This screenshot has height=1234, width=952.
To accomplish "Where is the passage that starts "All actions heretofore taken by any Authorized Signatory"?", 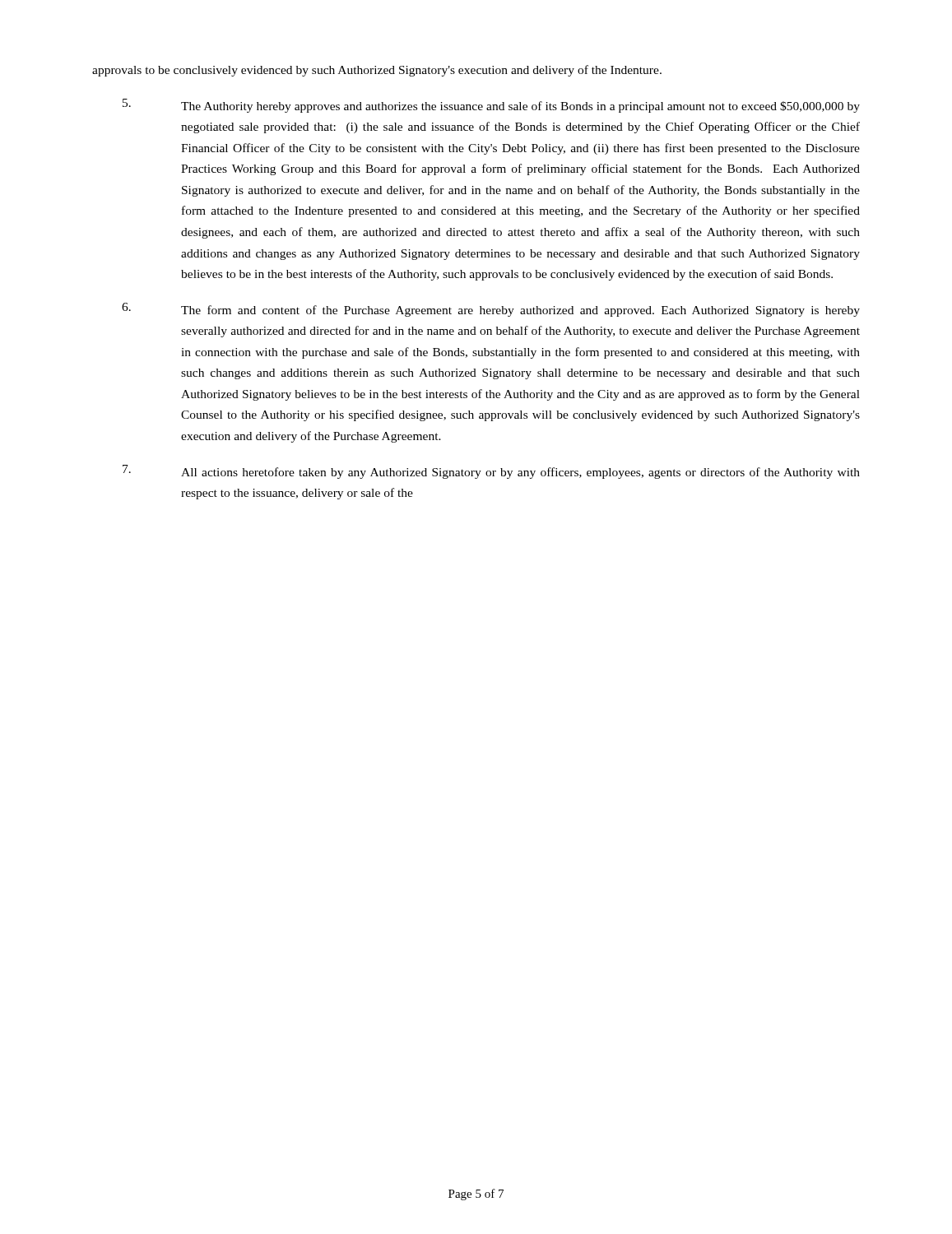I will pos(476,482).
